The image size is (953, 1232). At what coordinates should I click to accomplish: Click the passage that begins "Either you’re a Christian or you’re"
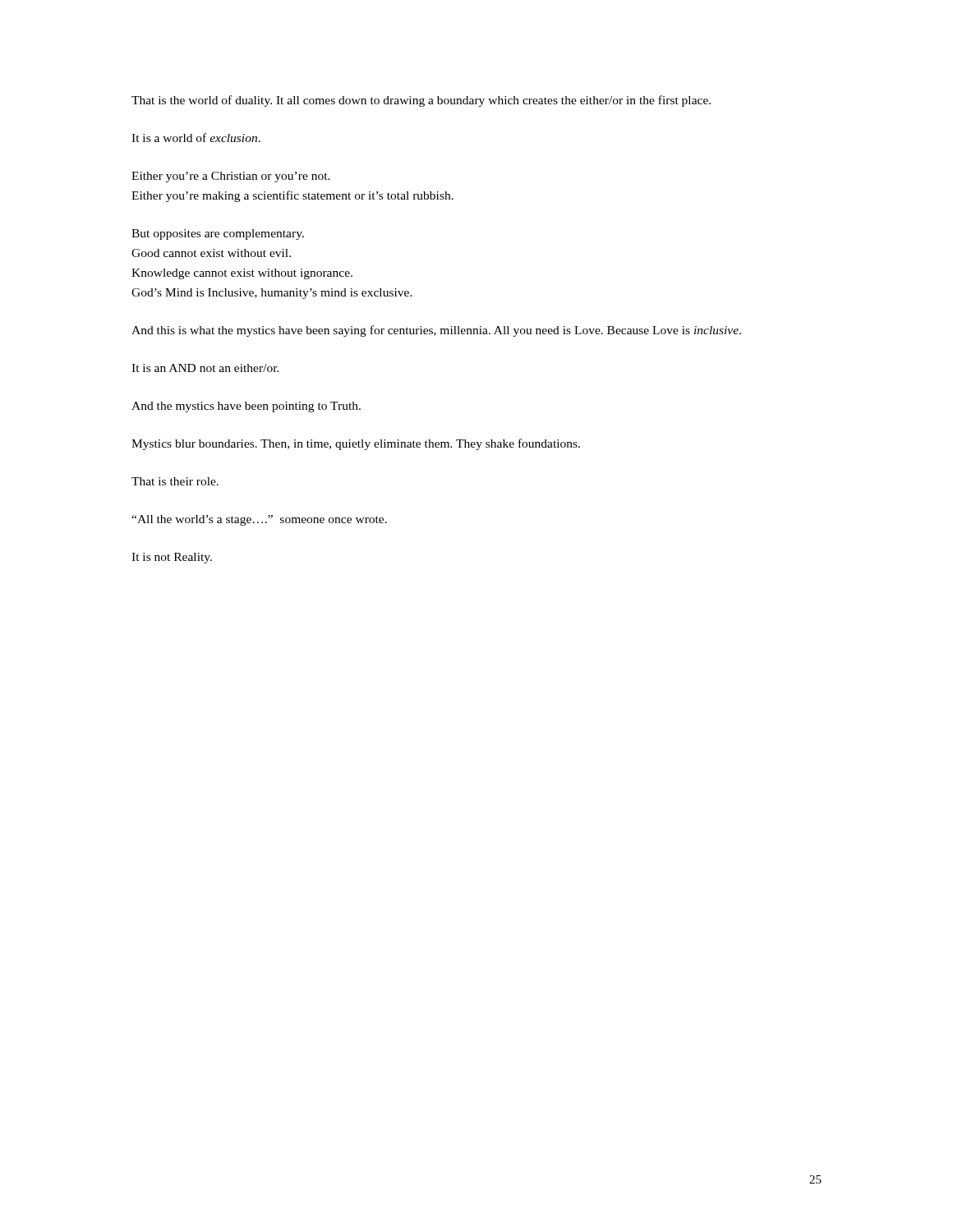(293, 185)
